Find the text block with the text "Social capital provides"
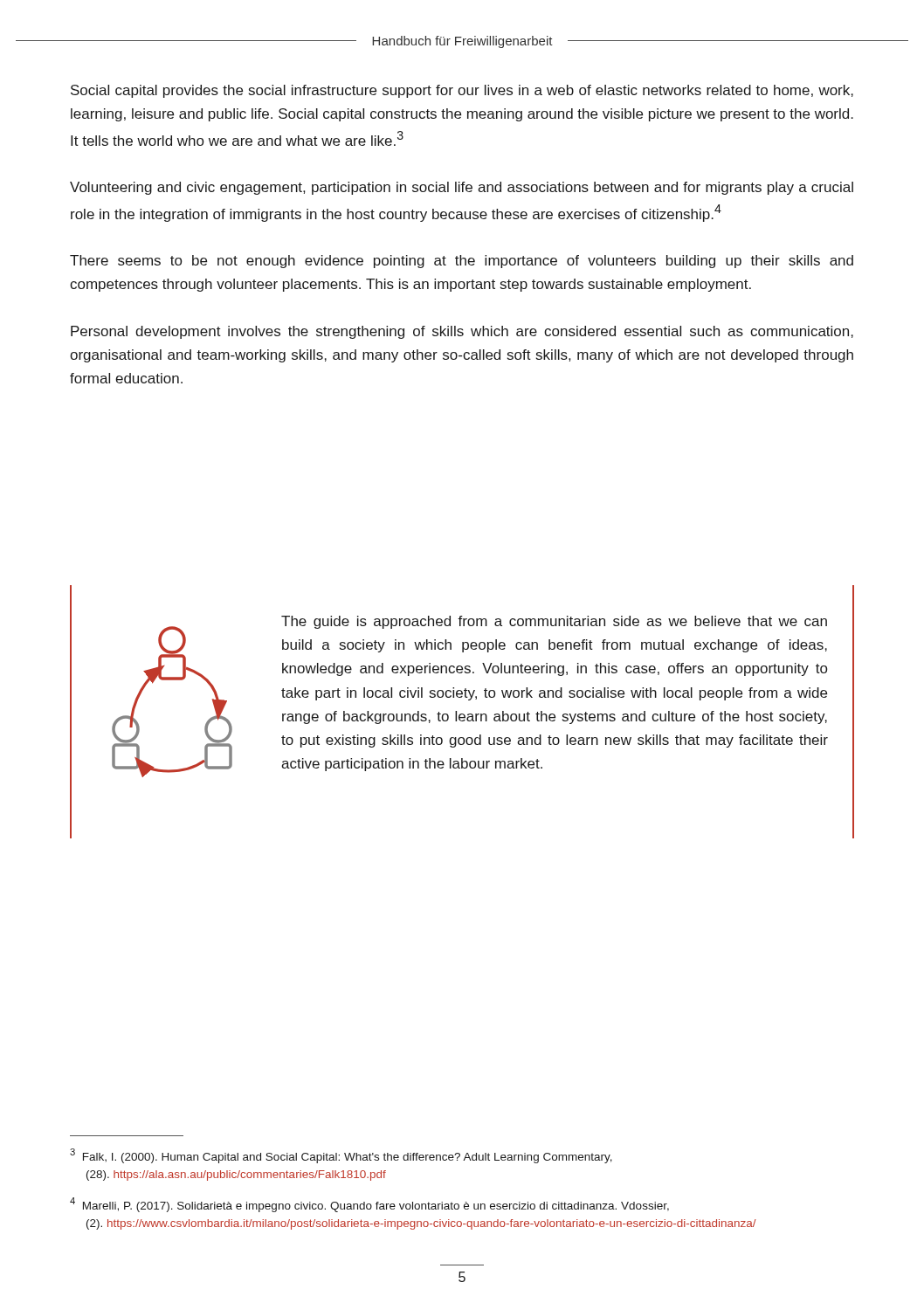 point(462,116)
